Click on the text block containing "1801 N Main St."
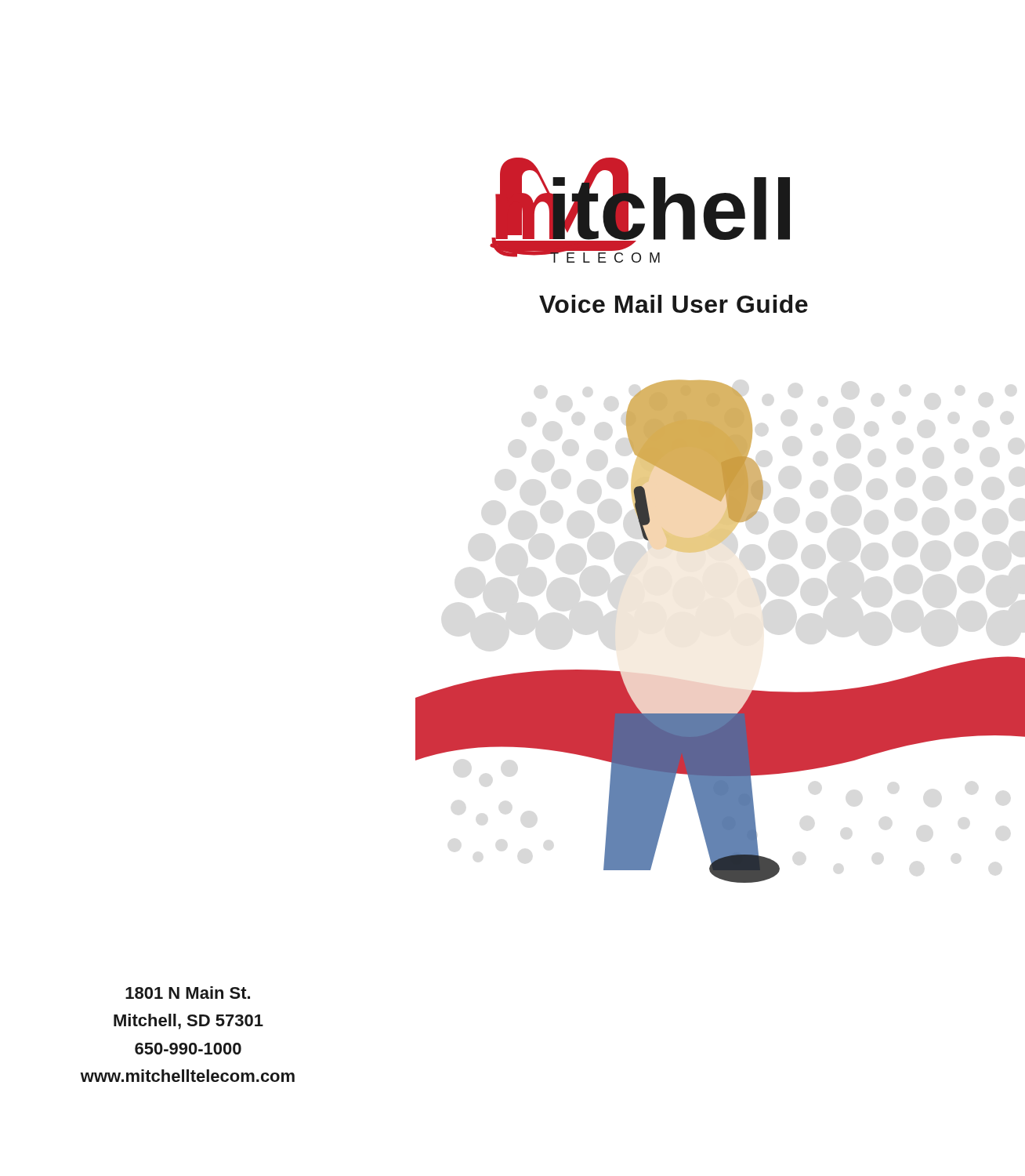Screen dimensions: 1176x1025 click(188, 1035)
